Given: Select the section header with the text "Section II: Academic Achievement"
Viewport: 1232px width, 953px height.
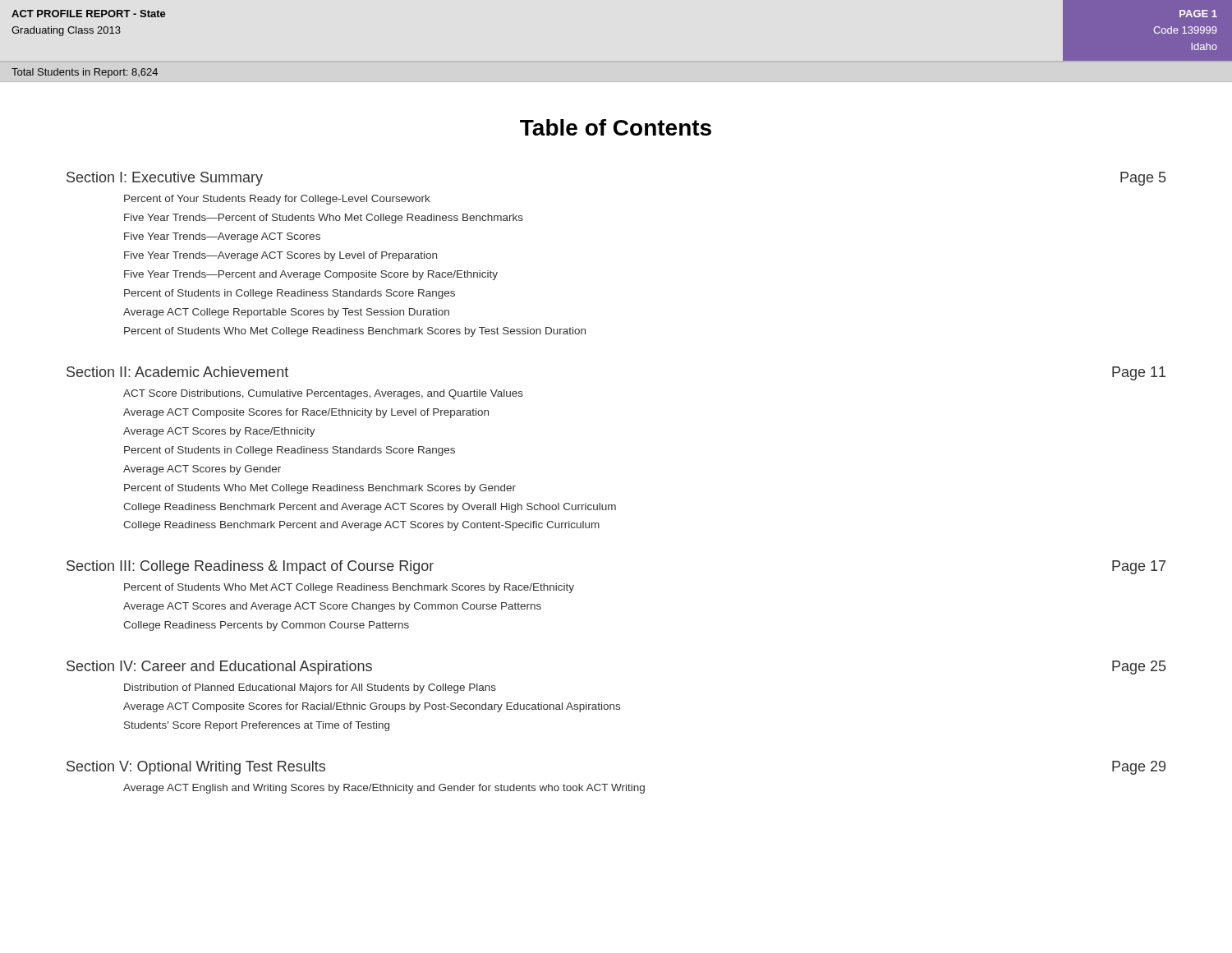Looking at the screenshot, I should pos(177,372).
